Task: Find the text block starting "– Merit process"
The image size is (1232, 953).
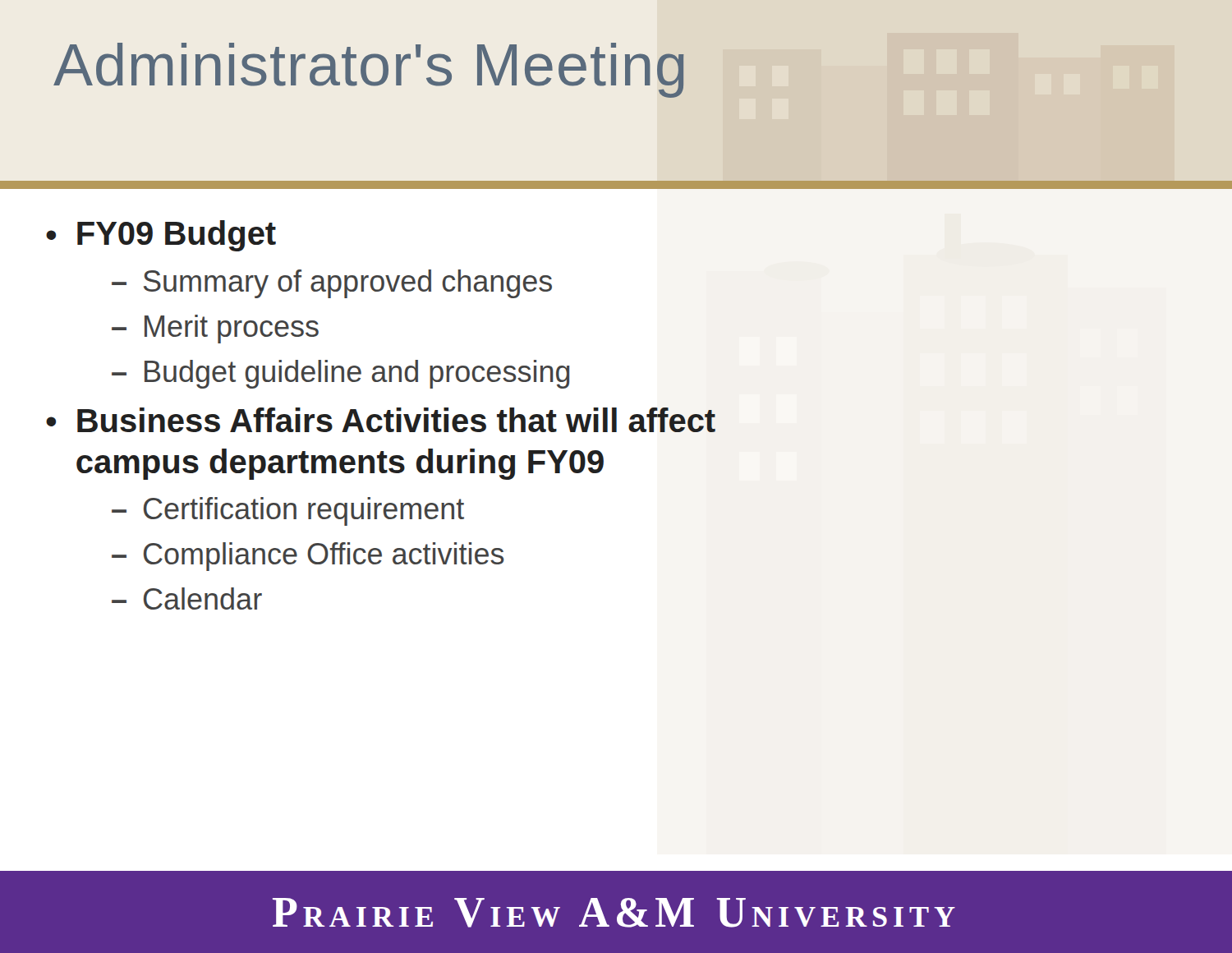Action: point(215,327)
